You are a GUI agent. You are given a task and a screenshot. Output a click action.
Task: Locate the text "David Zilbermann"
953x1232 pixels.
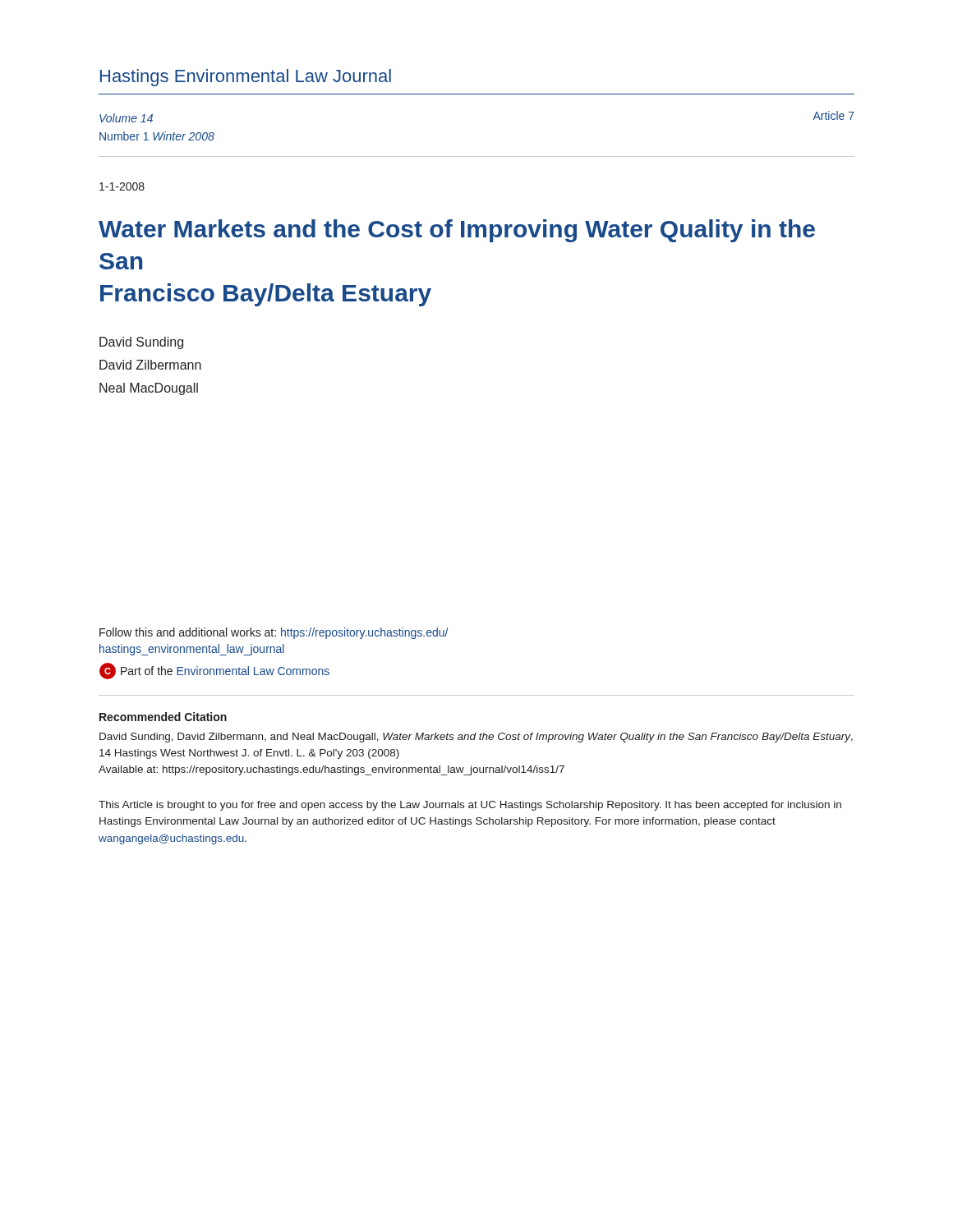point(150,365)
